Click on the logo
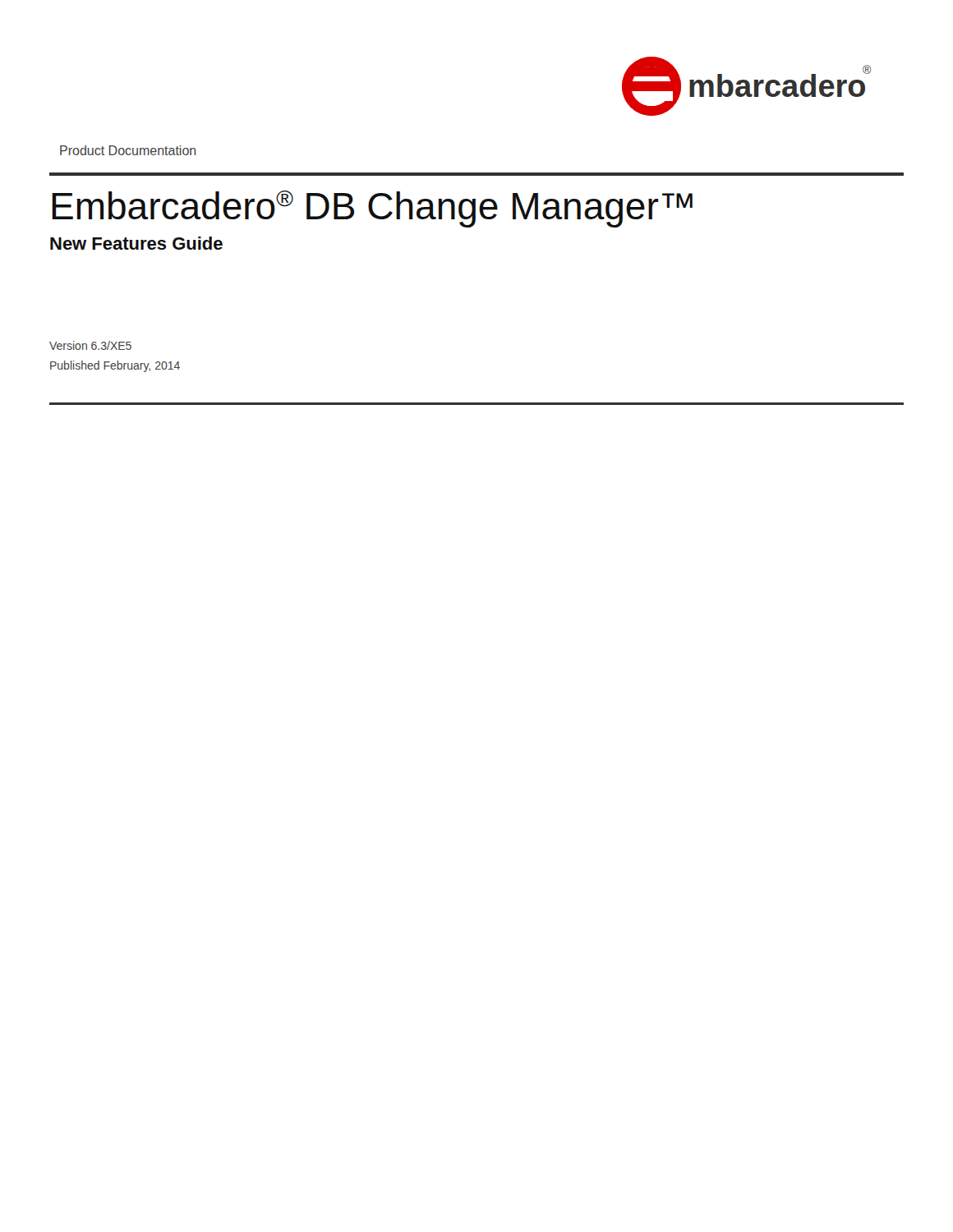This screenshot has width=953, height=1232. point(748,88)
